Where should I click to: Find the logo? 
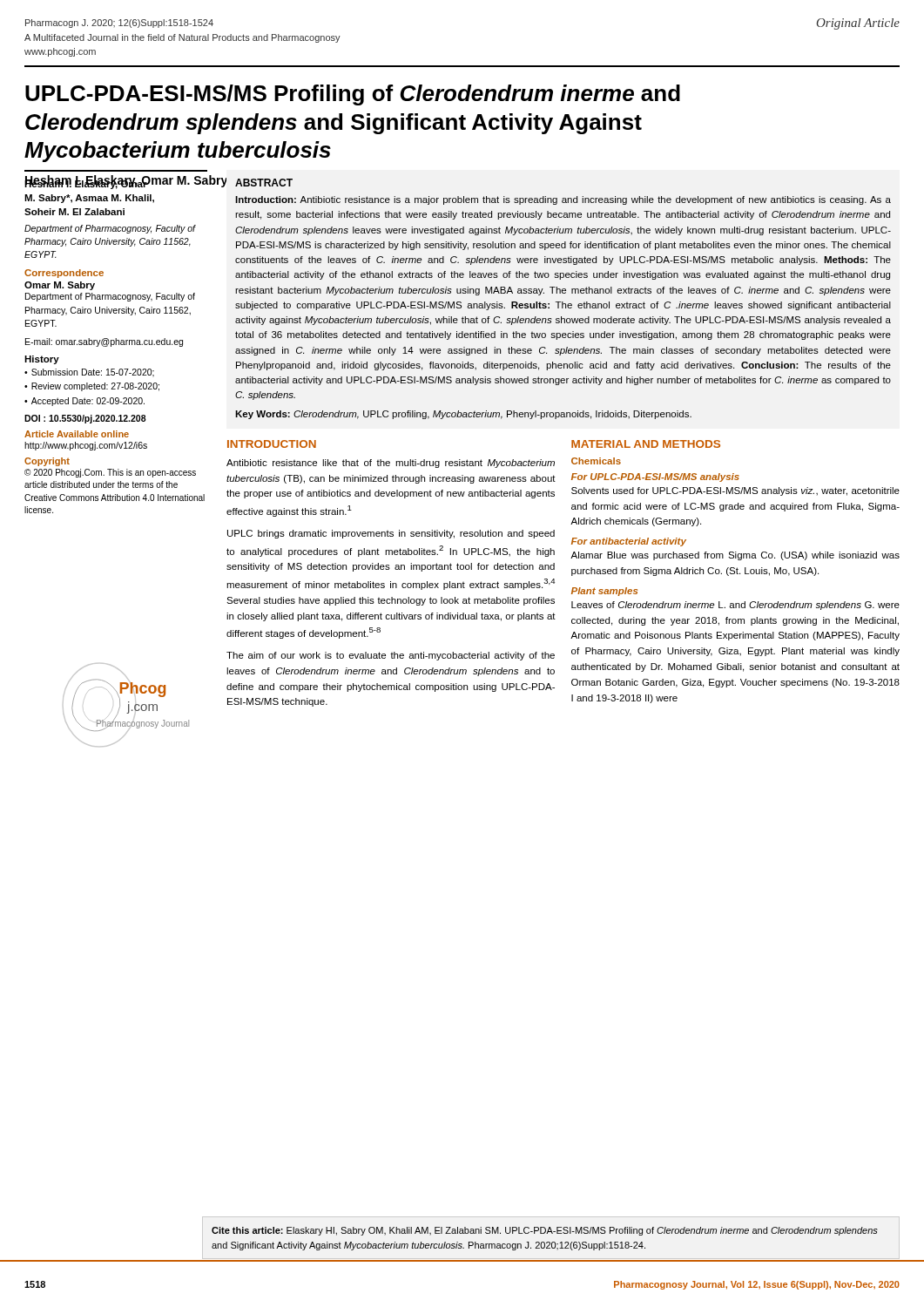pos(125,706)
